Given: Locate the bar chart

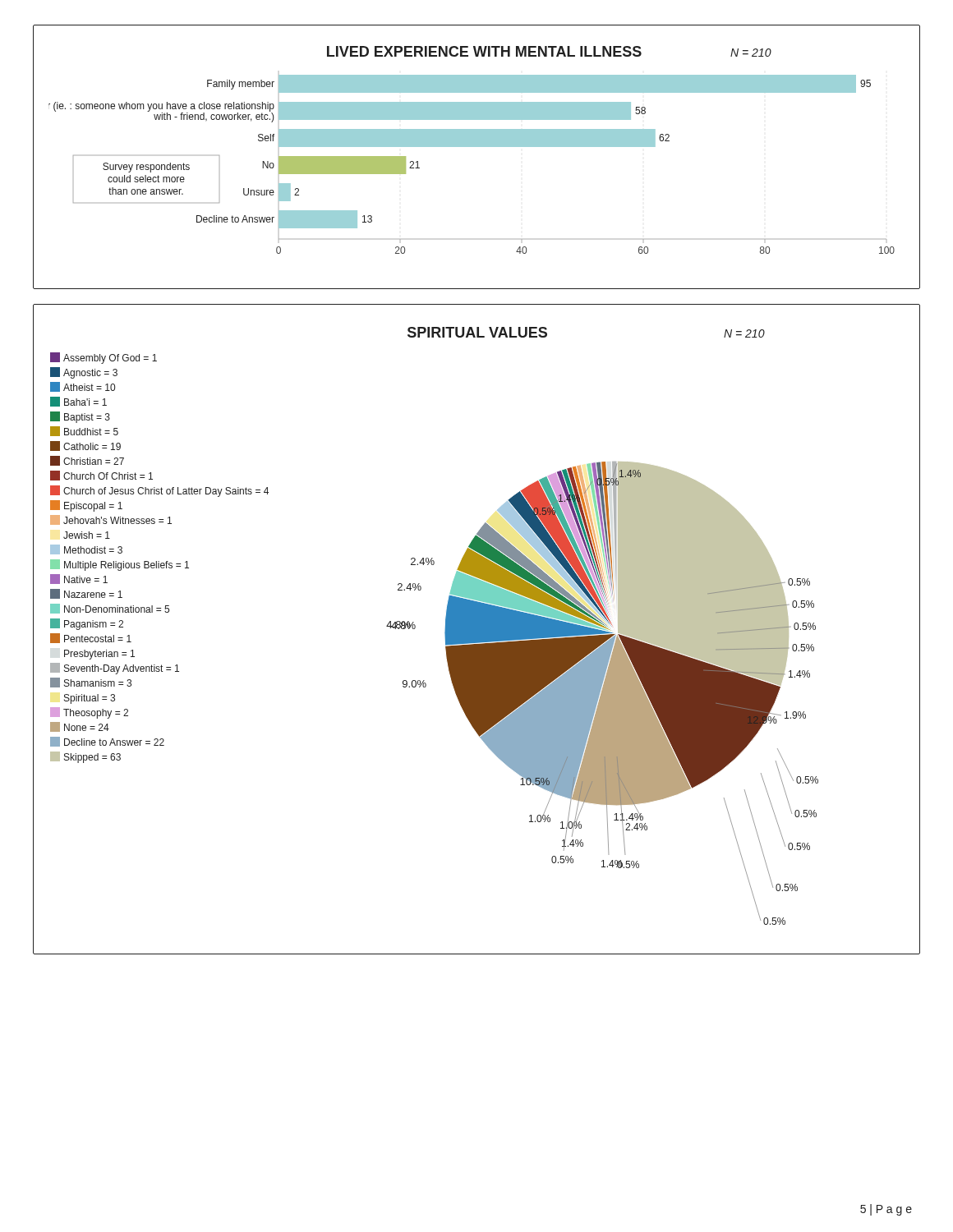Looking at the screenshot, I should (476, 157).
